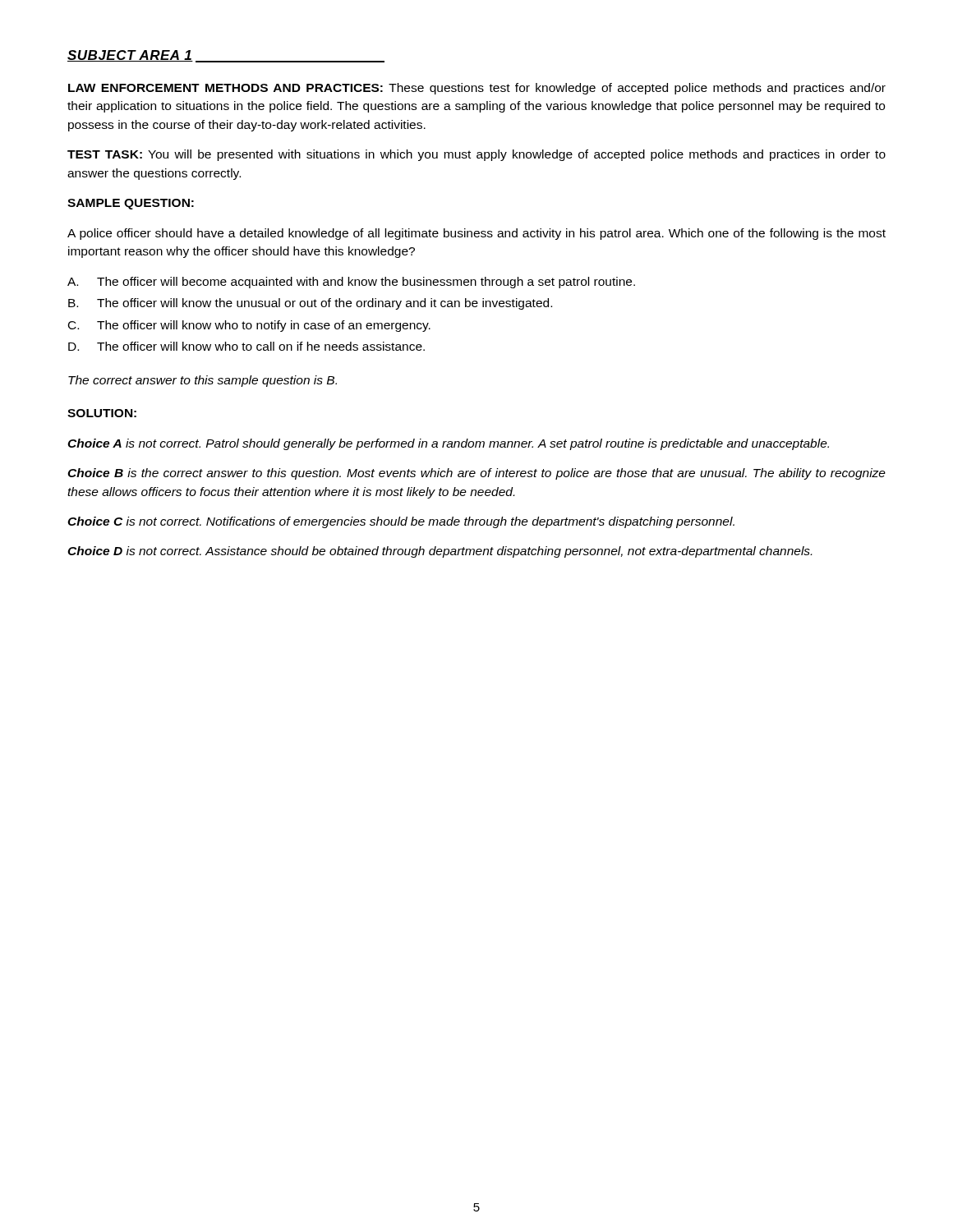Select the region starting "SUBJECT AREA 1"

point(226,55)
